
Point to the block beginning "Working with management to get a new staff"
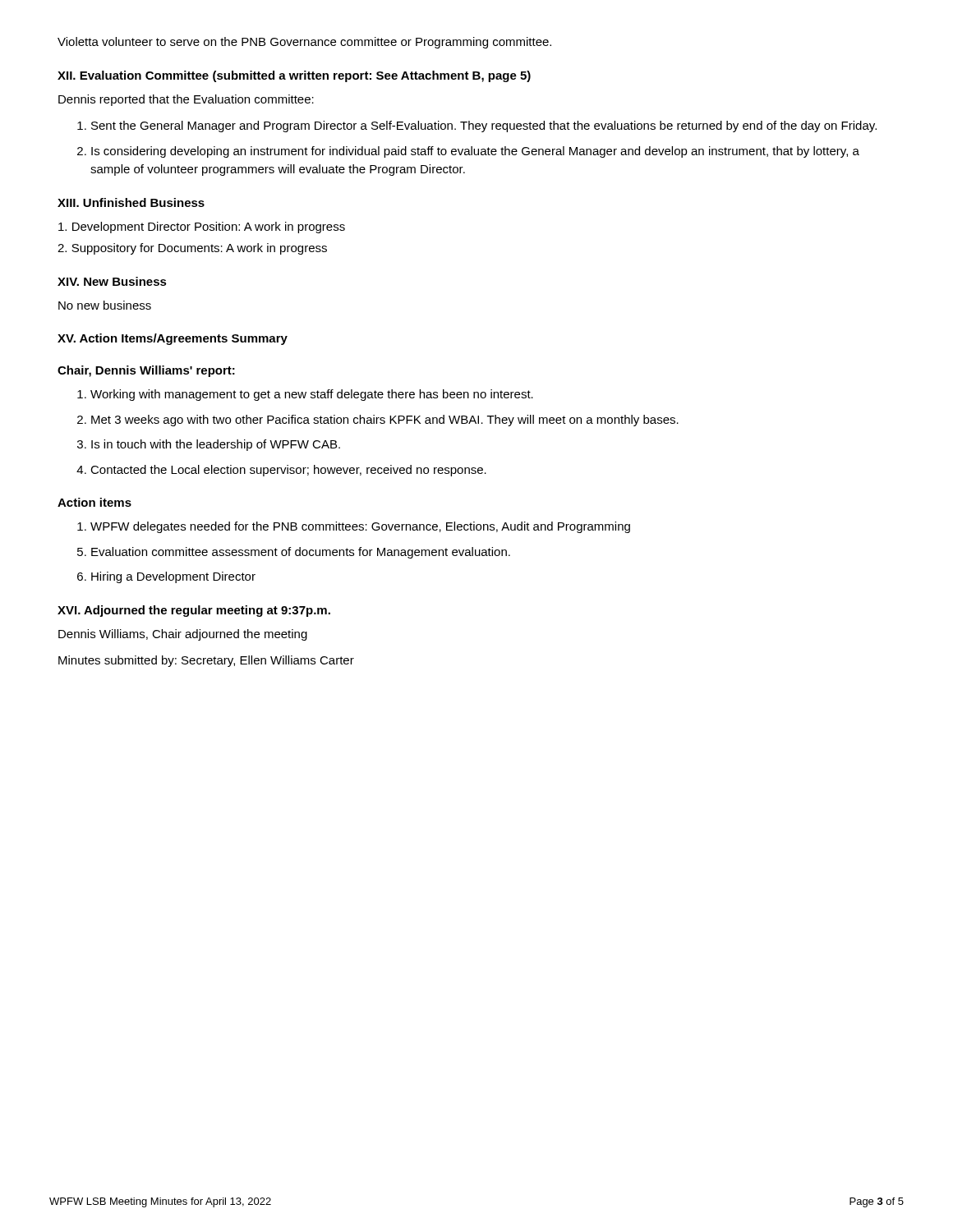click(312, 394)
